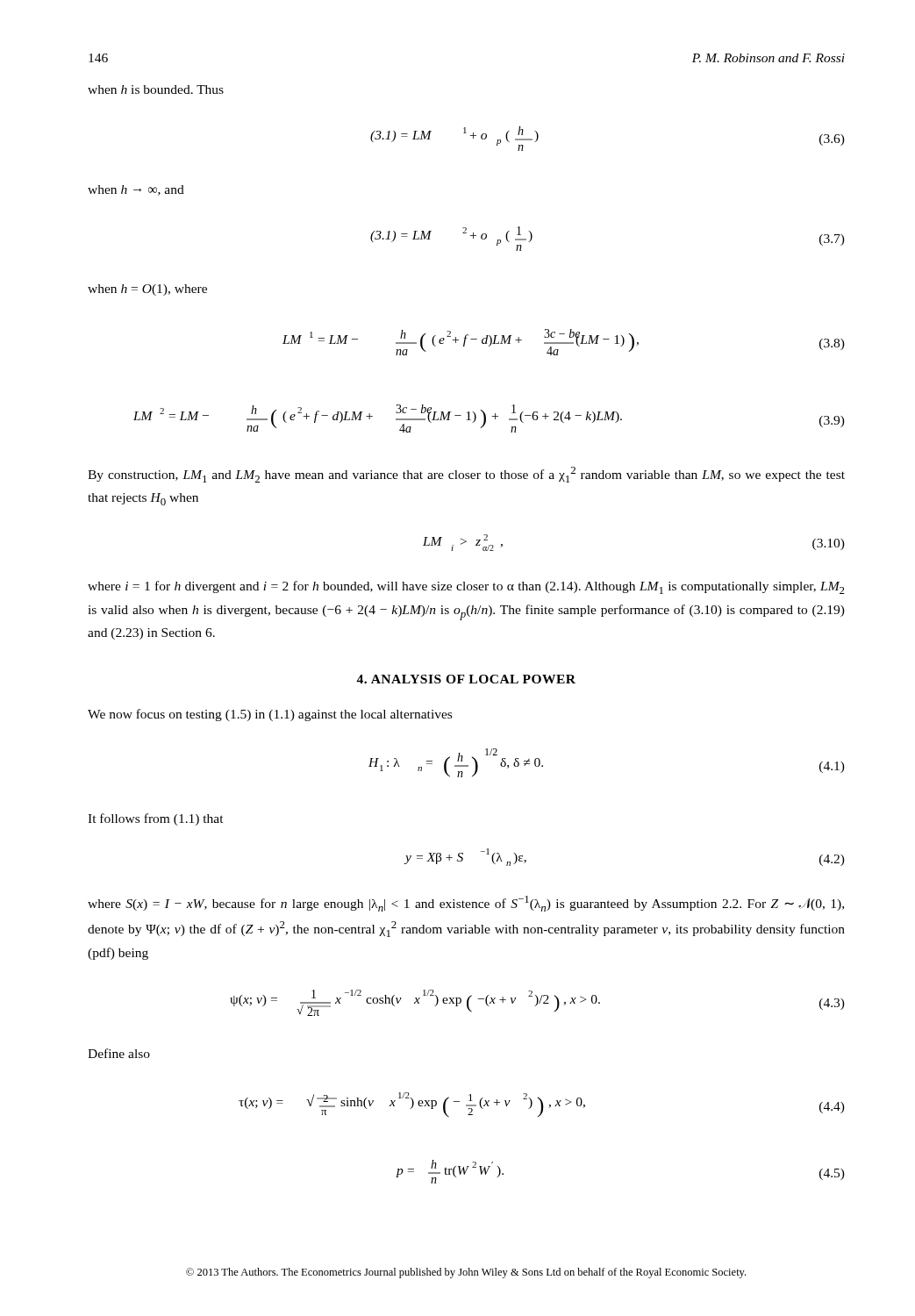Screen dimensions: 1316x915
Task: Find the block on this page that starts "where i = 1"
Action: (466, 609)
